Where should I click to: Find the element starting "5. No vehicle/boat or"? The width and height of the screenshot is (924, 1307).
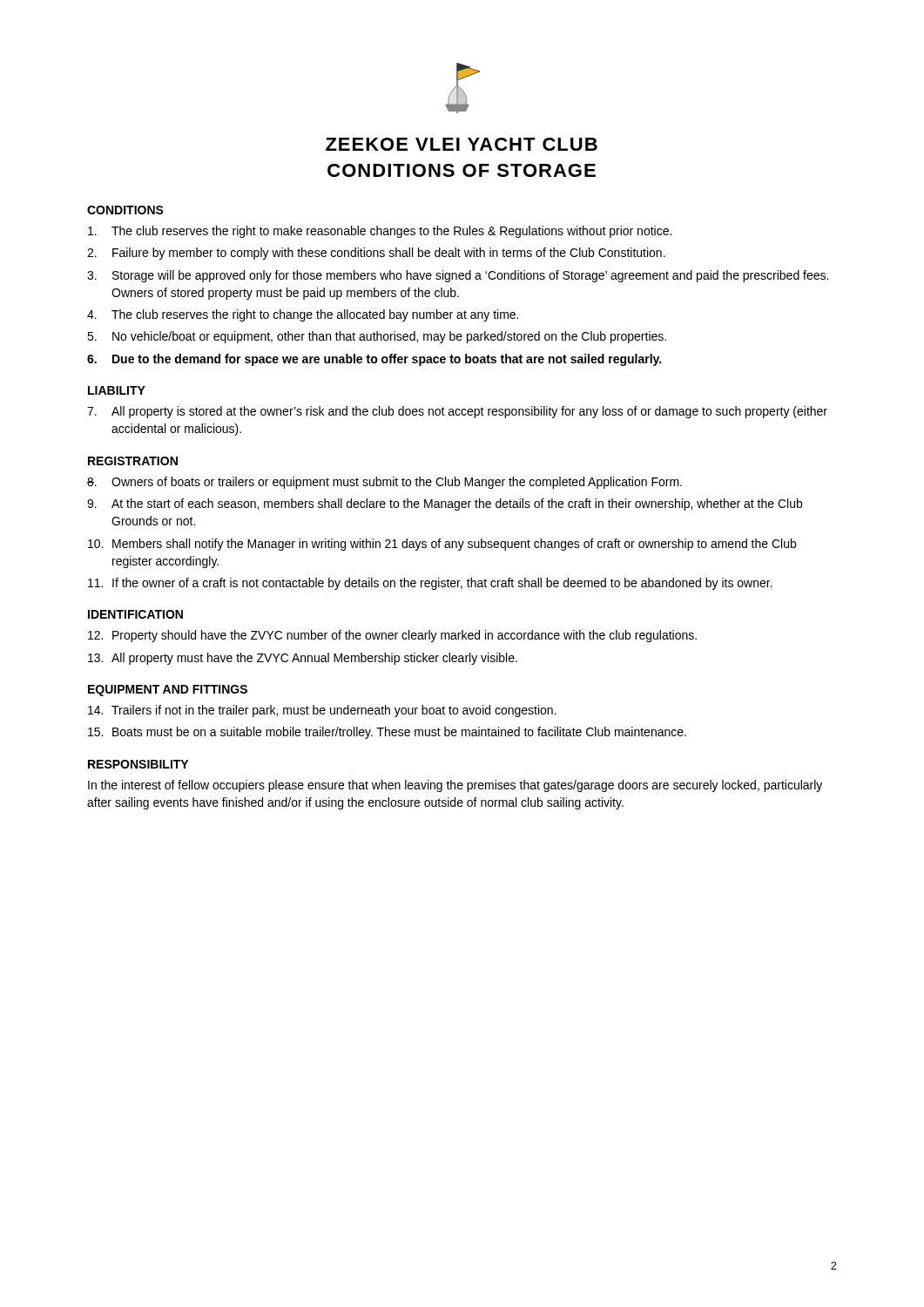coord(462,337)
